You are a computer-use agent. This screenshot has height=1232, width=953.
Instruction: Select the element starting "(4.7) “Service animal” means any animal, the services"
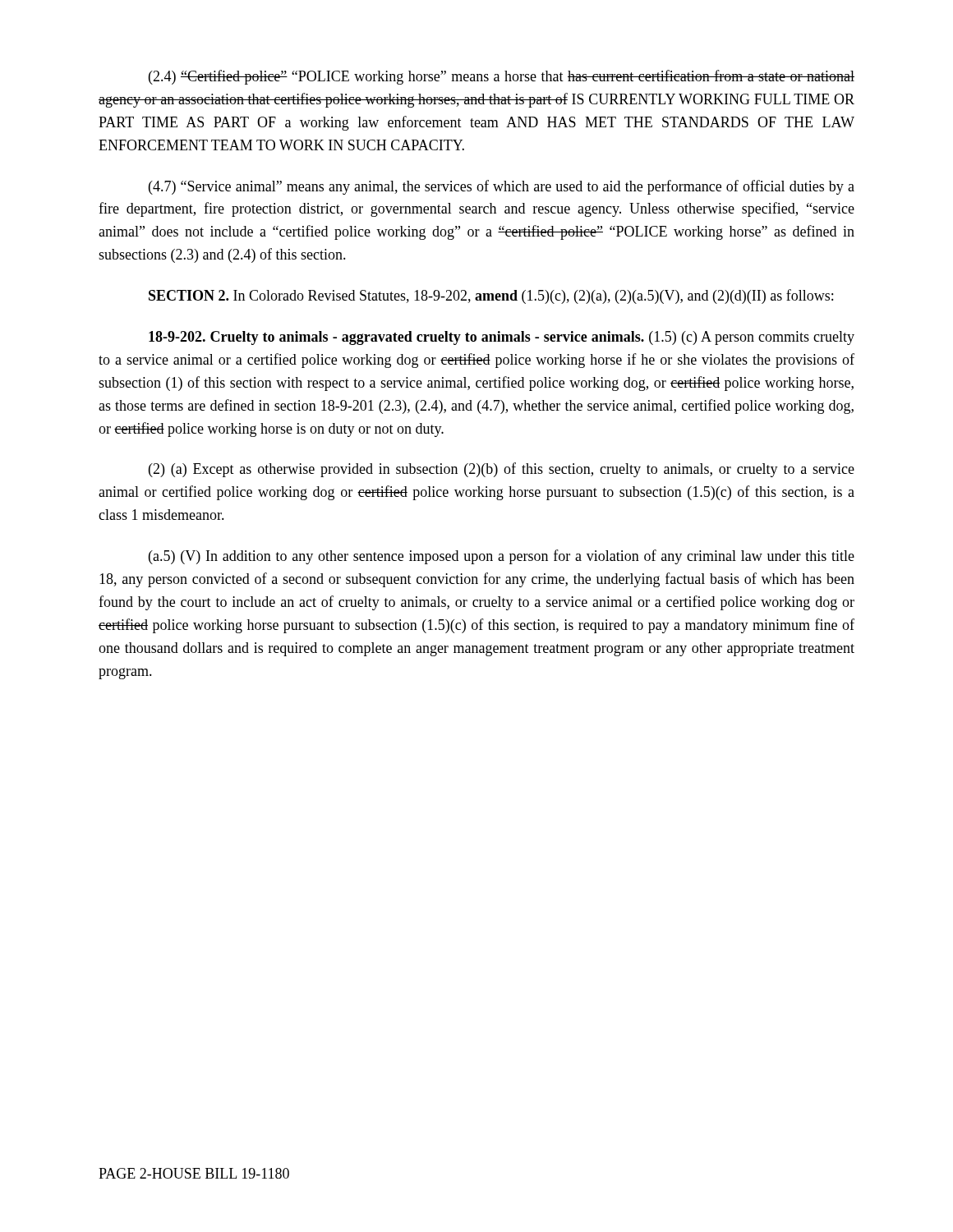476,220
